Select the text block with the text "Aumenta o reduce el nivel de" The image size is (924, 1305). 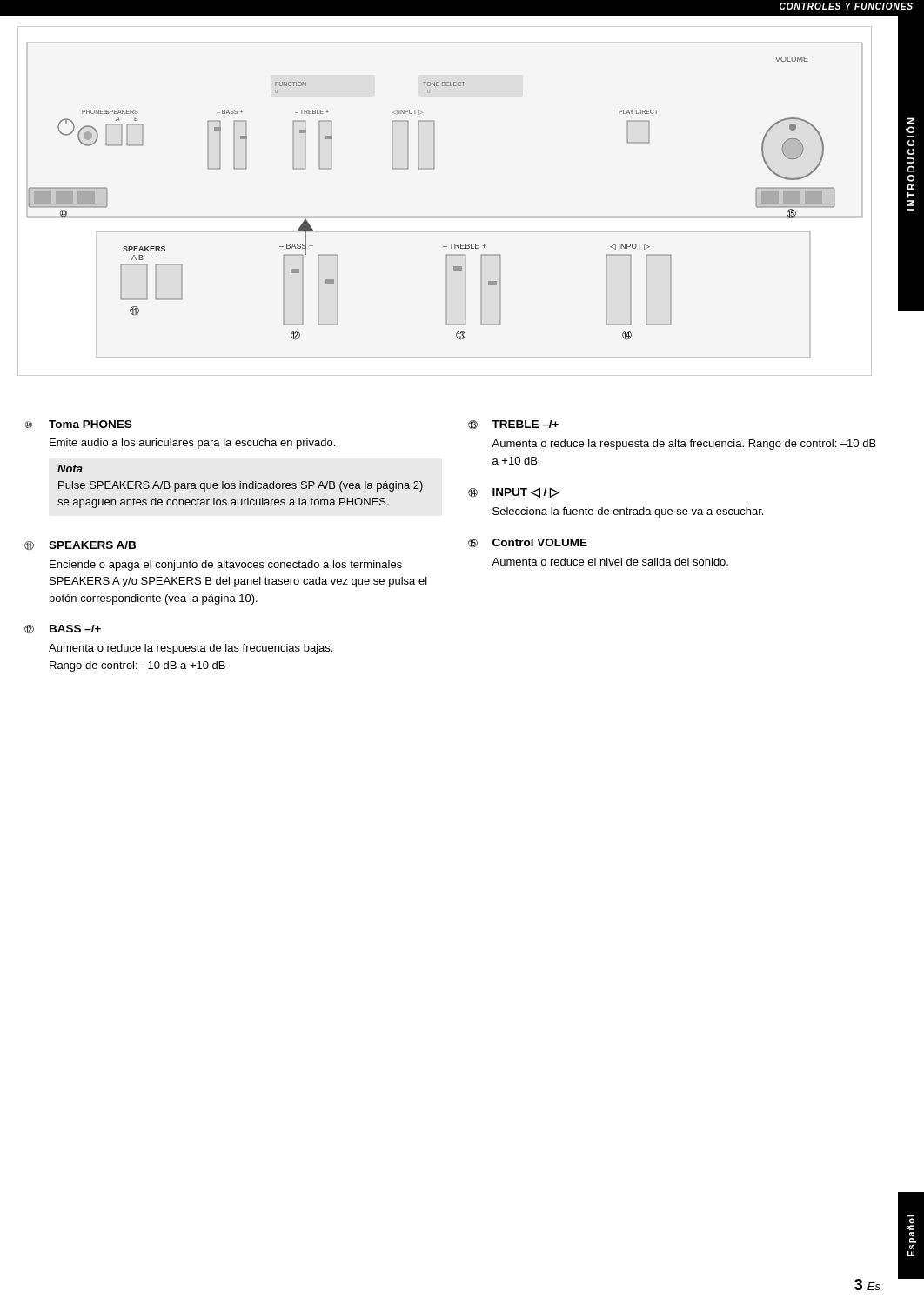[611, 561]
